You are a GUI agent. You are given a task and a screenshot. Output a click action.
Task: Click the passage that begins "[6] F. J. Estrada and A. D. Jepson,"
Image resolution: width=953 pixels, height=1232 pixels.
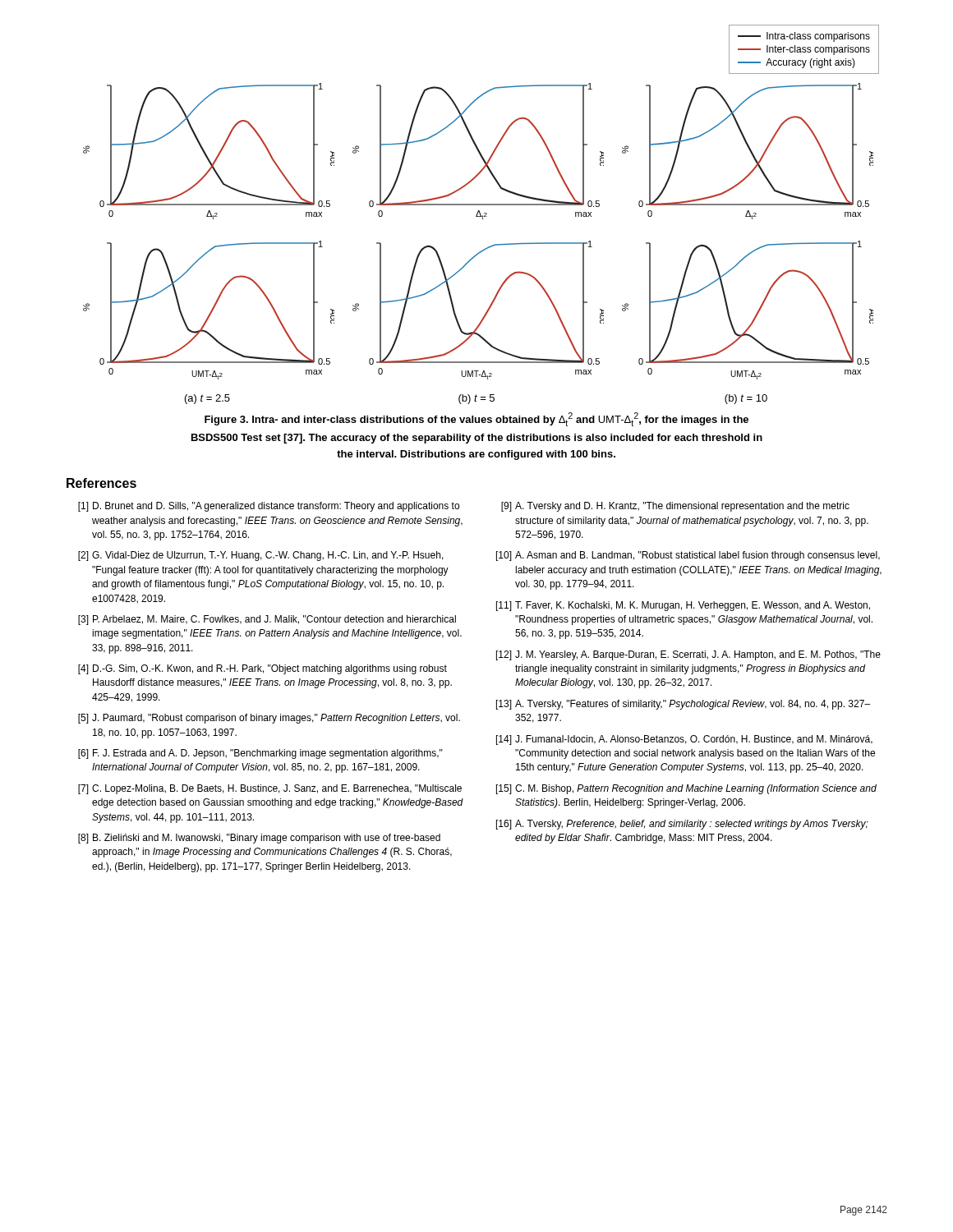265,761
